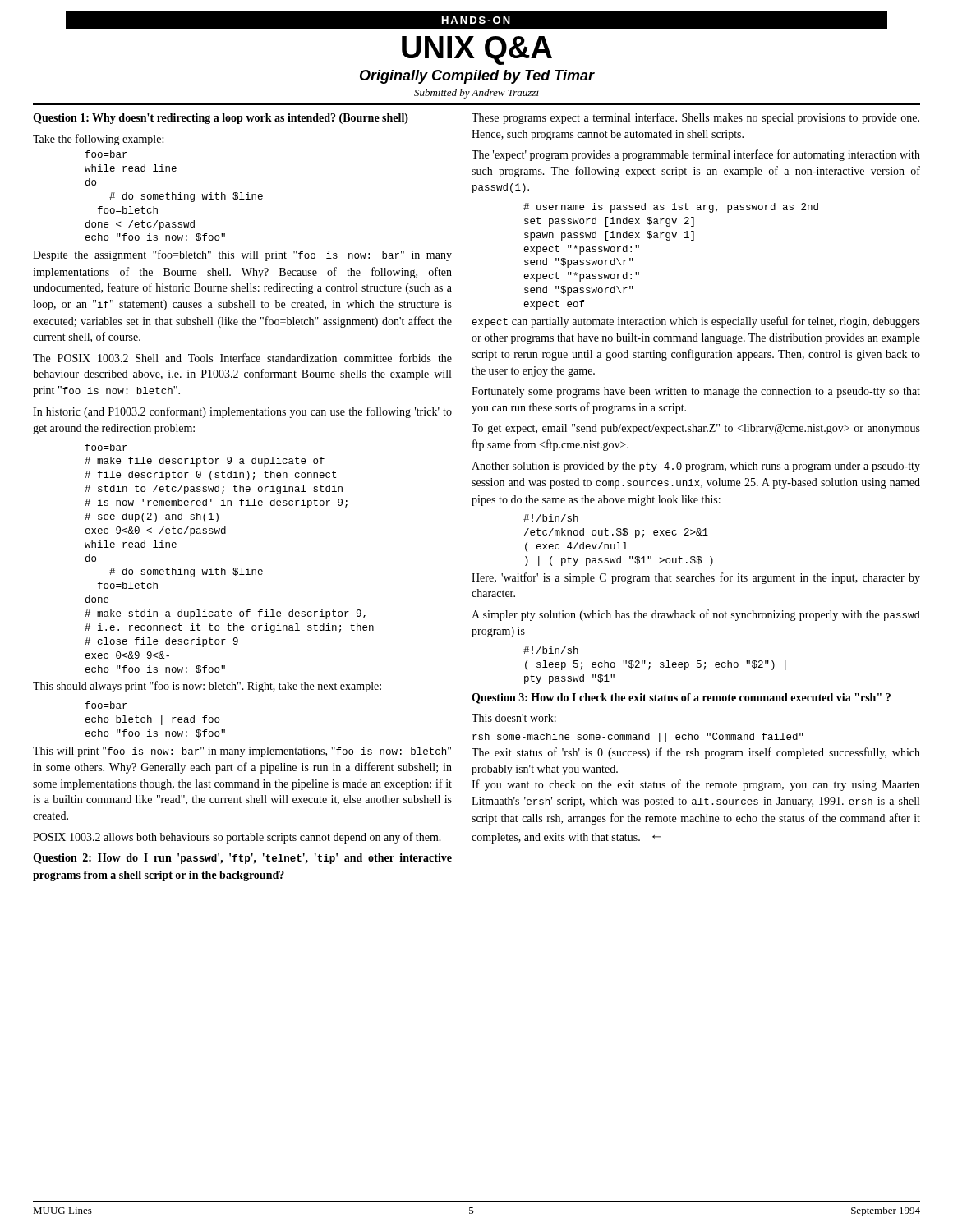Click on the passage starting "Submitted by Andrew Trauzzi"
This screenshot has height=1232, width=953.
coord(476,92)
